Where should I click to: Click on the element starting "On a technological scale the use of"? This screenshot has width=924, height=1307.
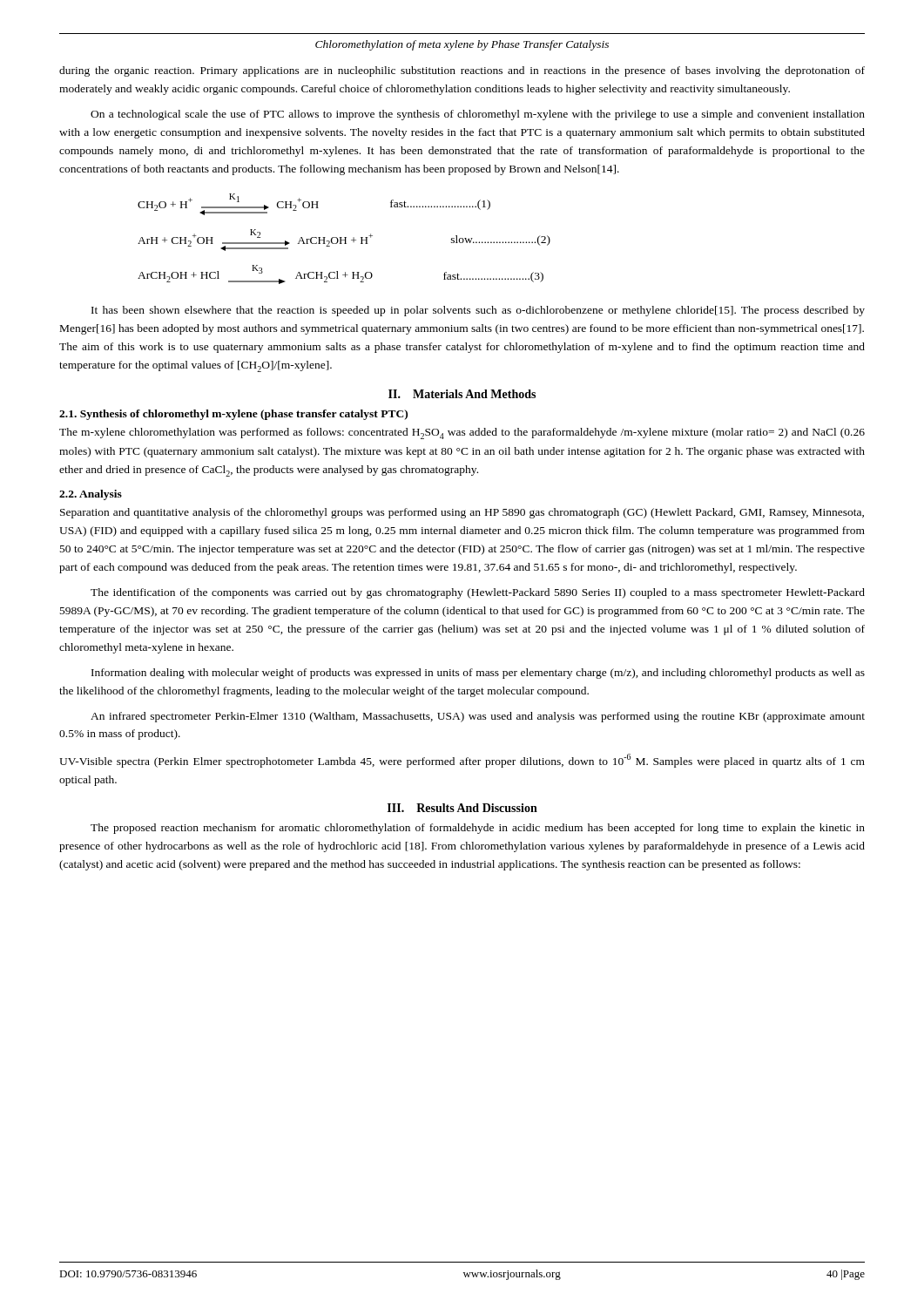tap(462, 142)
